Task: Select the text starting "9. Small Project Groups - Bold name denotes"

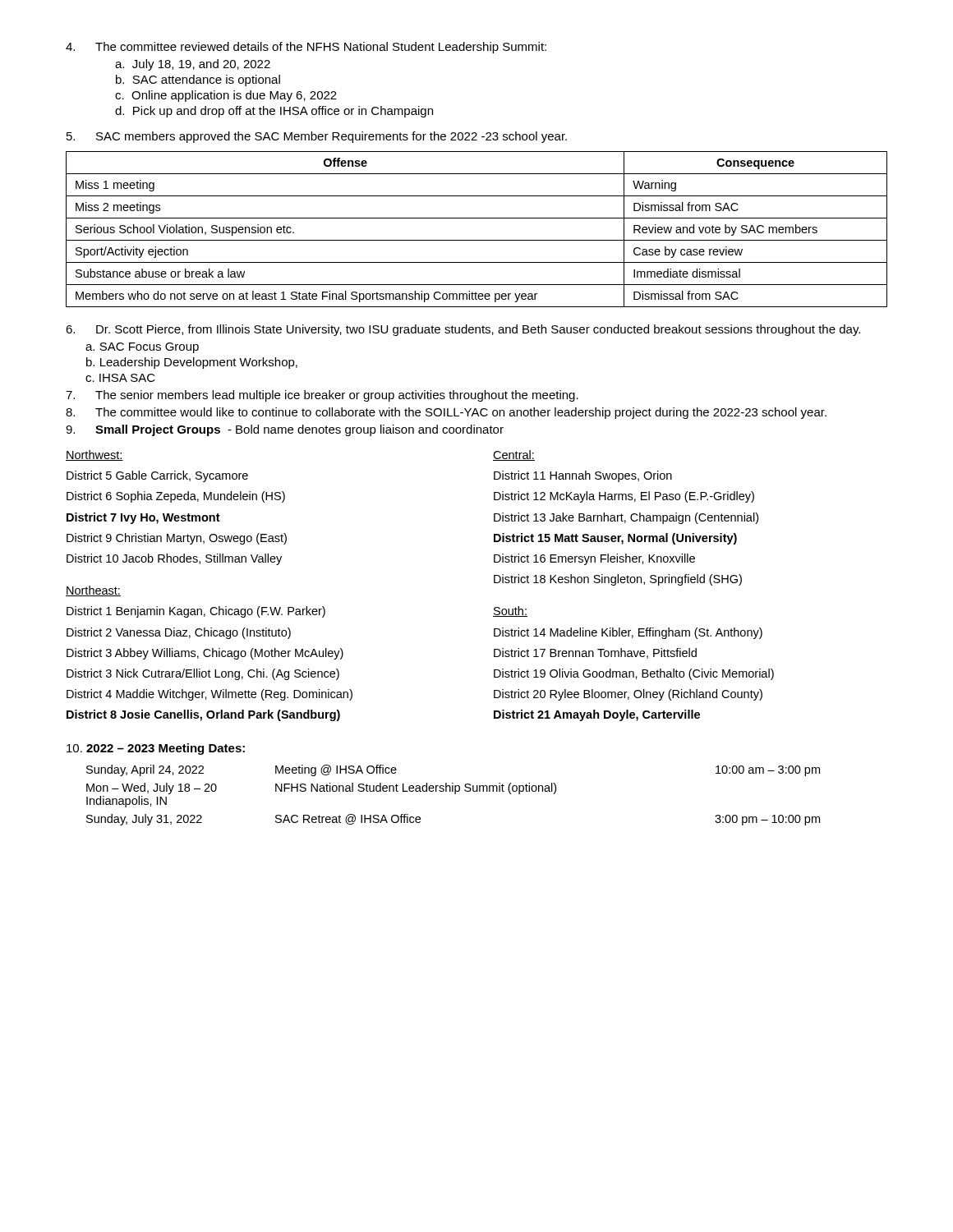Action: [285, 429]
